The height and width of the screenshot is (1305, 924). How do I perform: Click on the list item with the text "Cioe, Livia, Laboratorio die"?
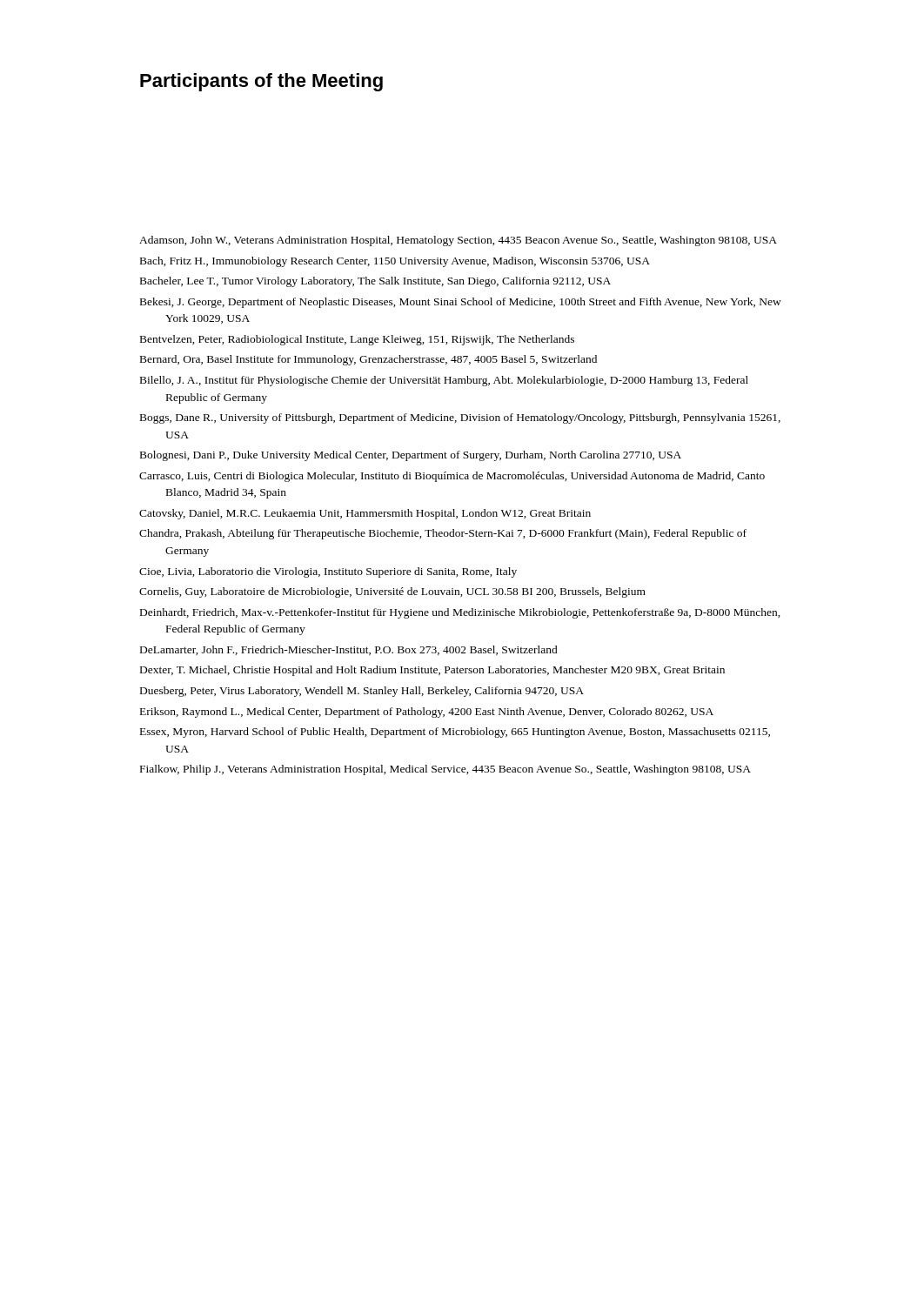(x=328, y=571)
